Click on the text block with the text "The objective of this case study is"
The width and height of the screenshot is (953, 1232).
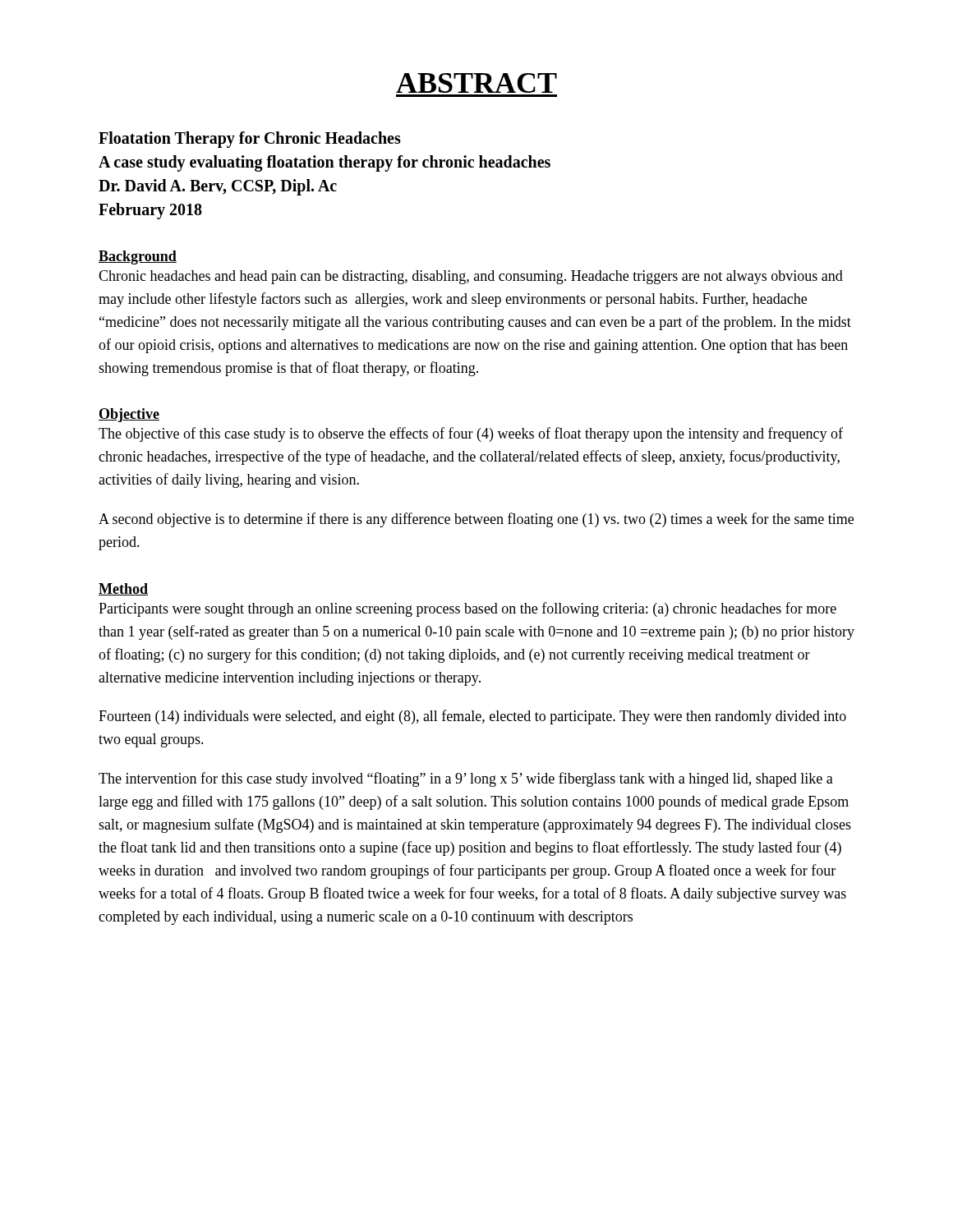click(x=471, y=457)
